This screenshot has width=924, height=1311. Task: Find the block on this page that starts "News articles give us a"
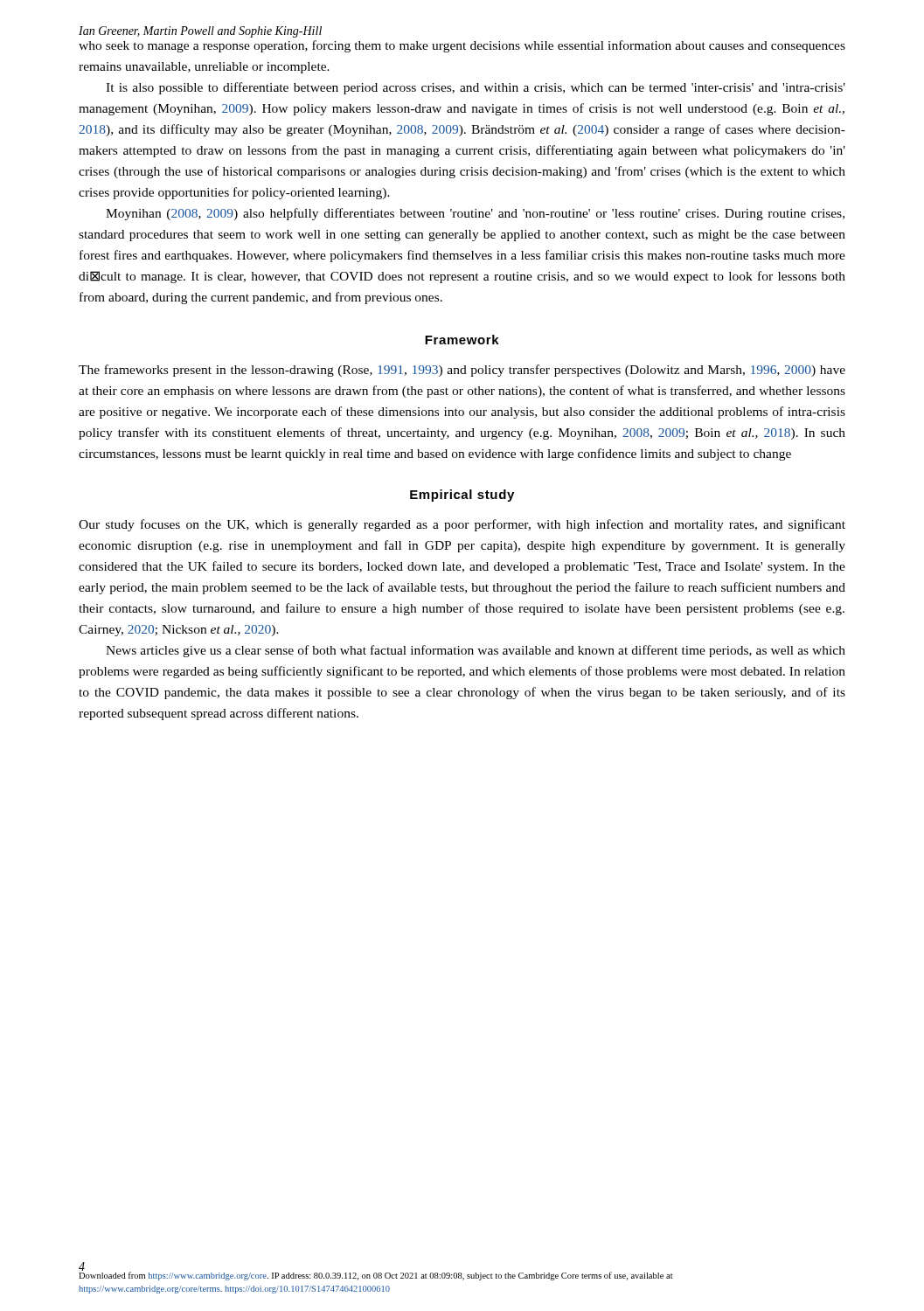pos(462,682)
